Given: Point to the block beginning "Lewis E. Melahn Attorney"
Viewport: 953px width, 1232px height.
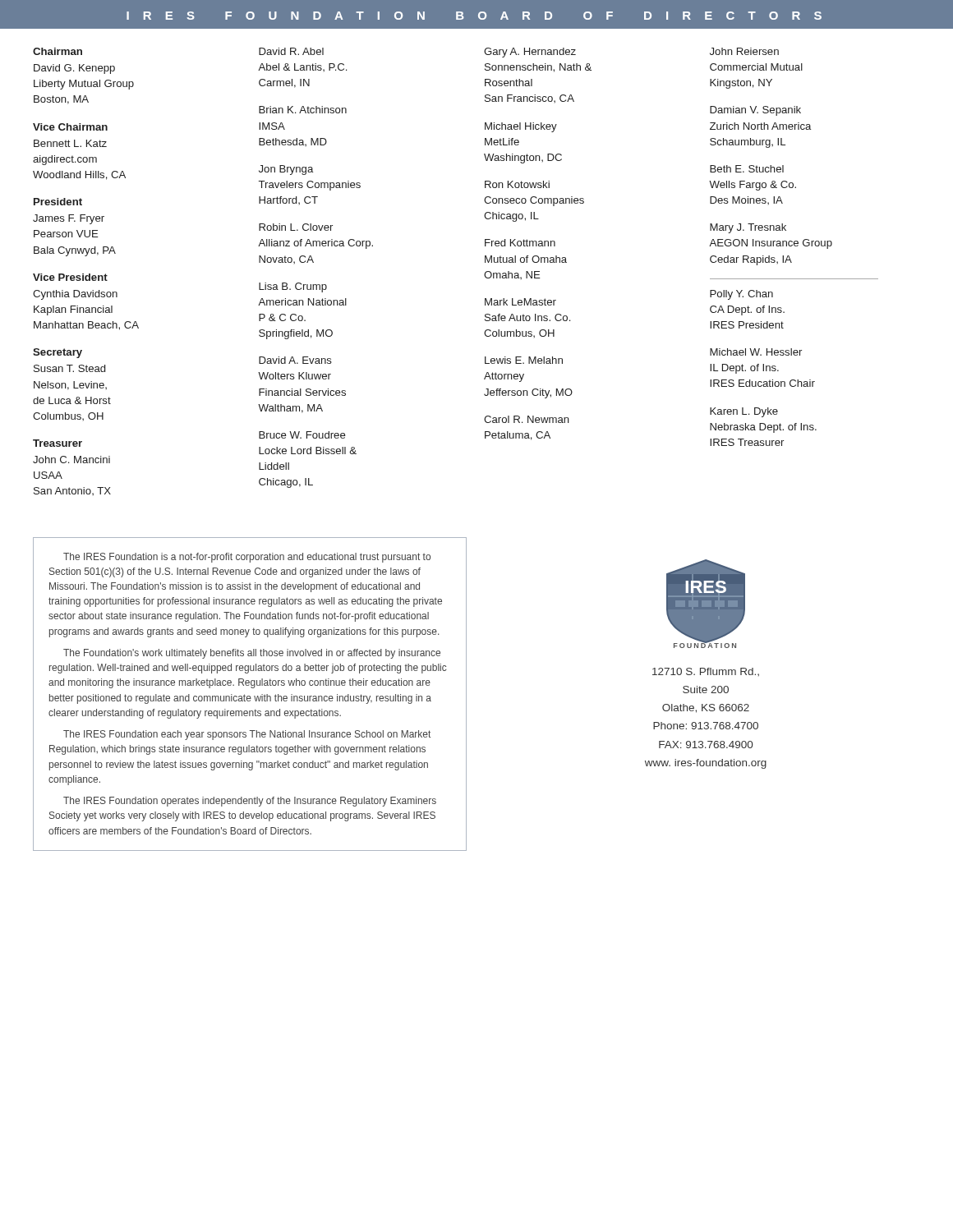Looking at the screenshot, I should point(524,360).
